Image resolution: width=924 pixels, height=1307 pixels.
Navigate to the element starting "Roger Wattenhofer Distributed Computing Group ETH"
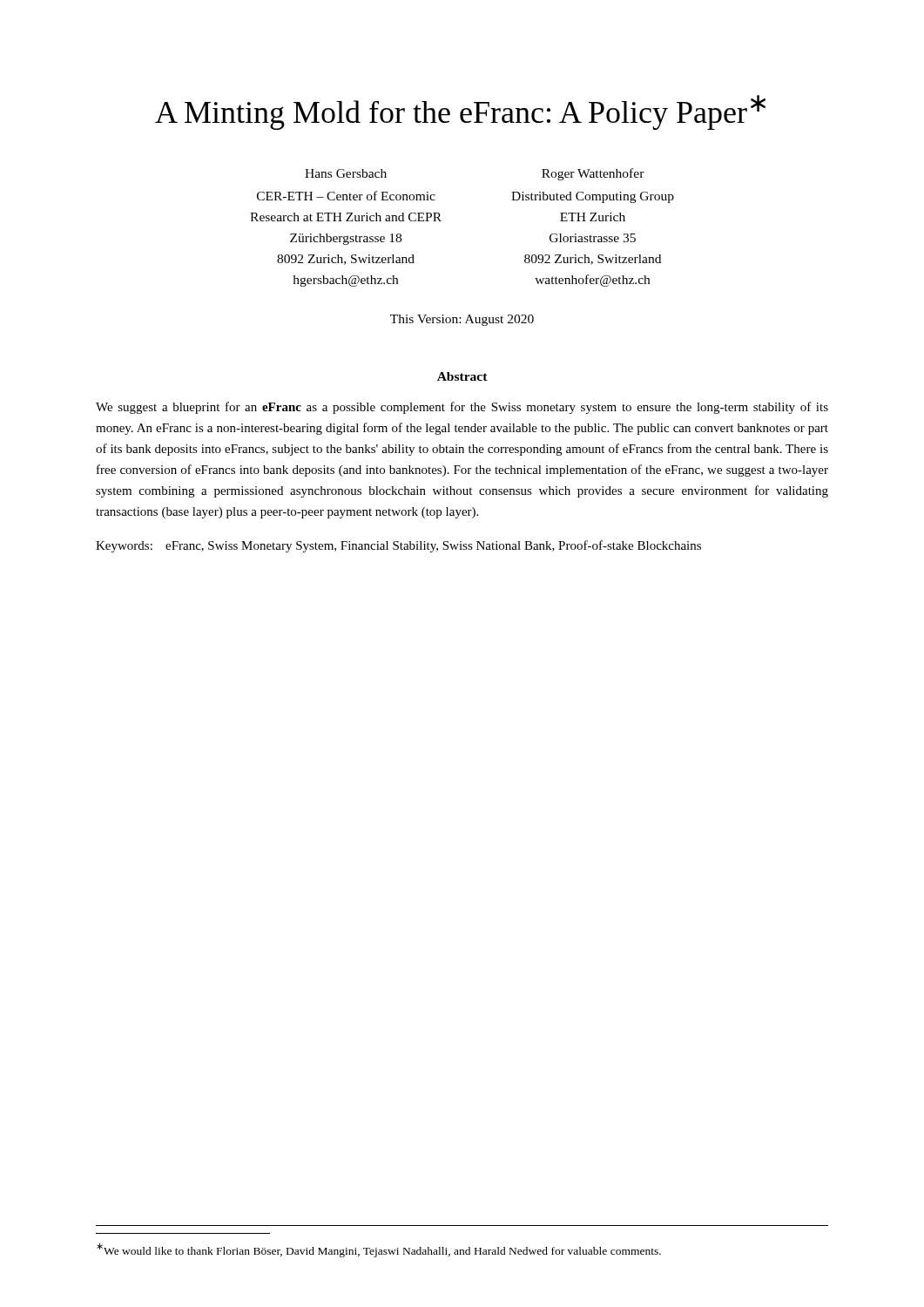[x=593, y=227]
